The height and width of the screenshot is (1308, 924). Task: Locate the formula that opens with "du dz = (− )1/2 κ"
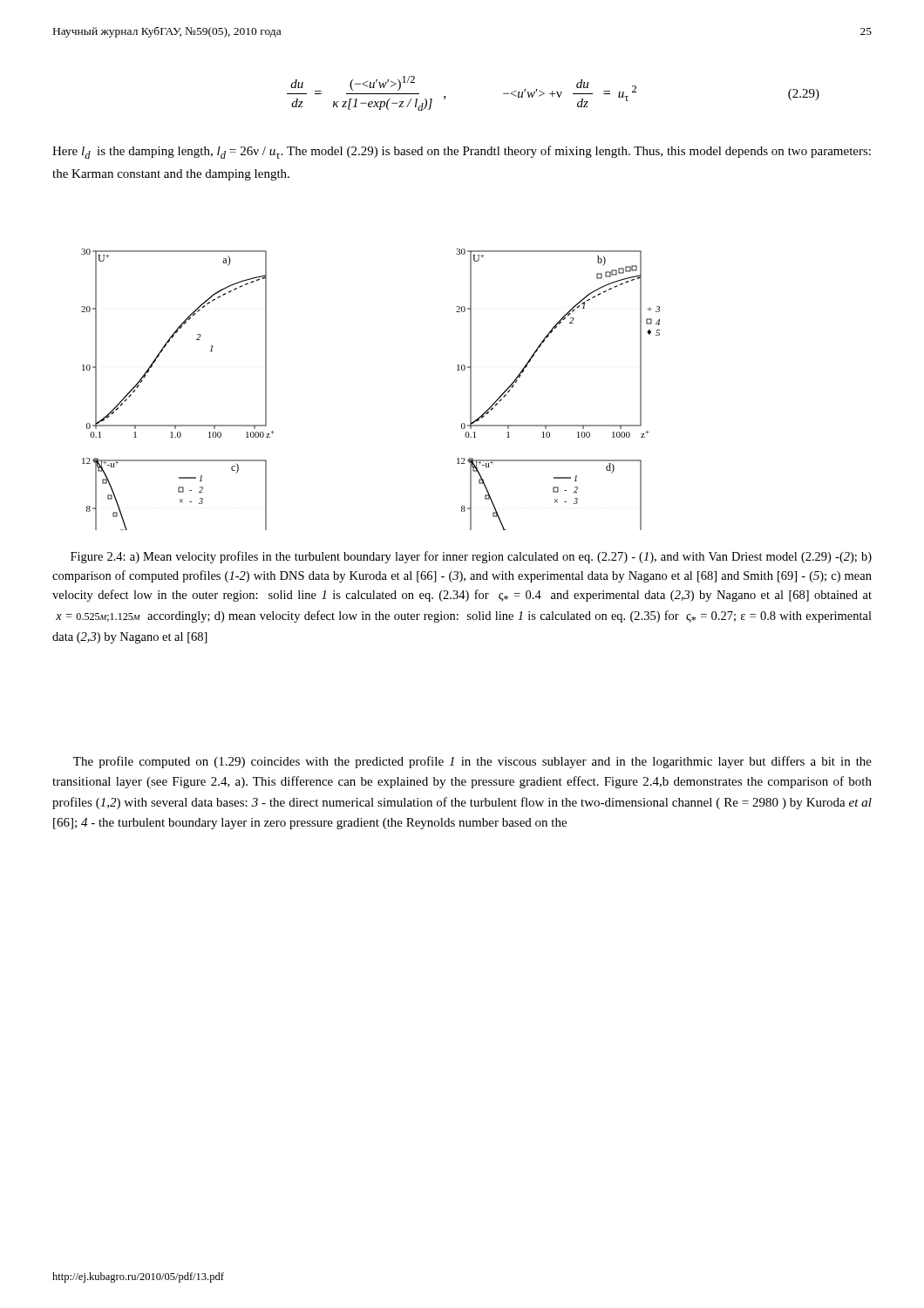[553, 93]
